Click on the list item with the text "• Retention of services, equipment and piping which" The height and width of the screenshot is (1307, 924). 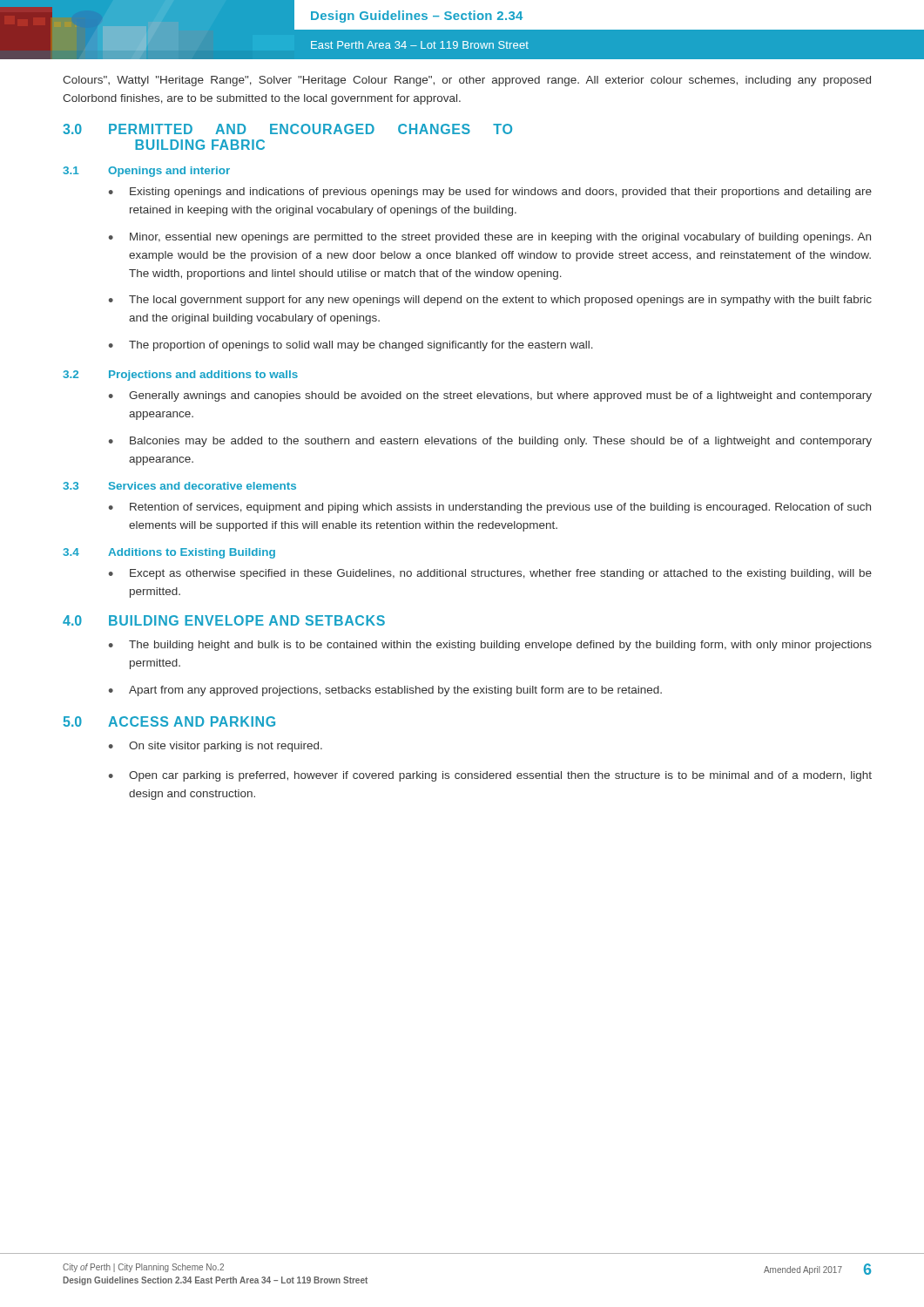[490, 517]
